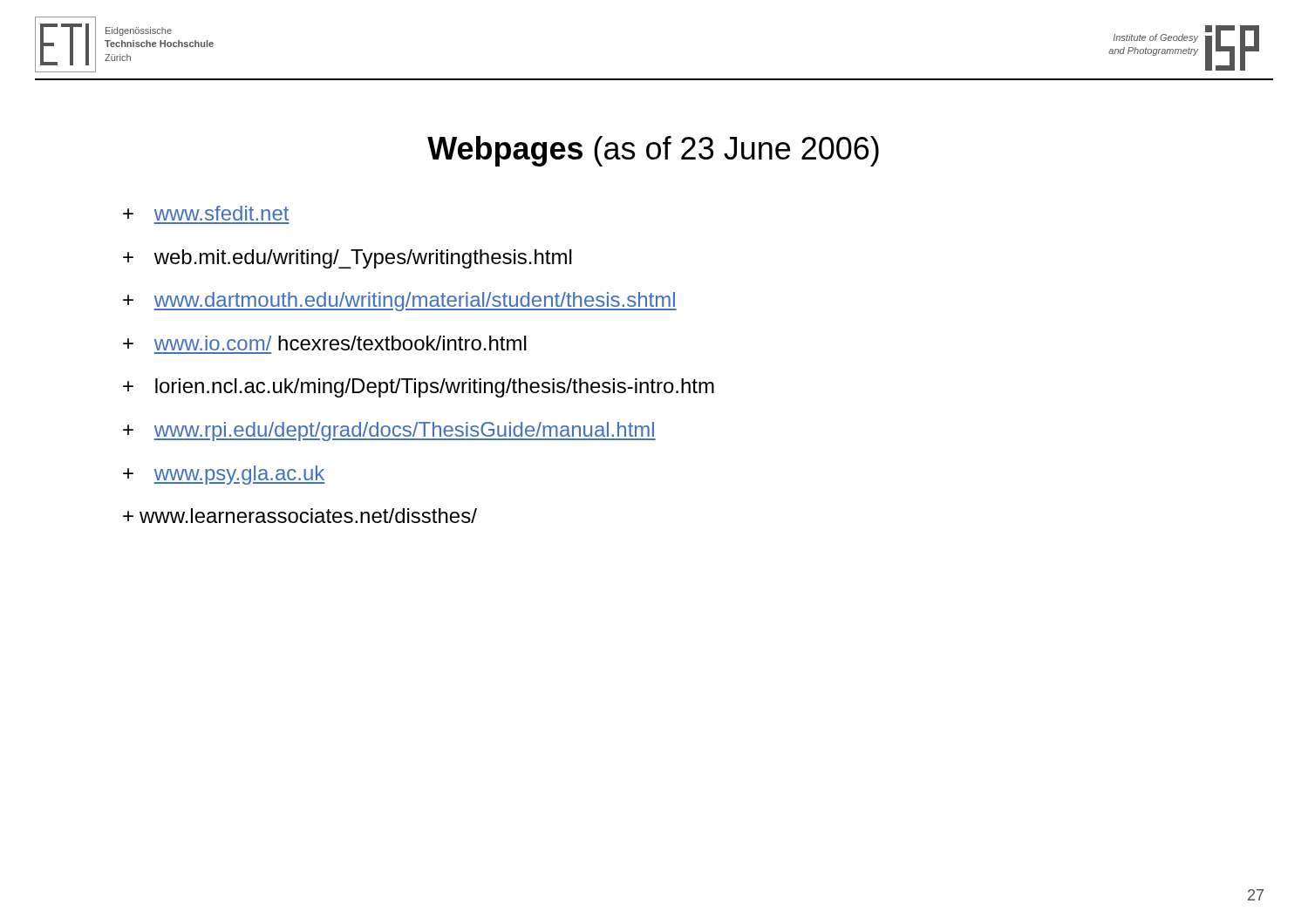Locate the text block starting "+ web.mit.edu/writing/_Types/writingthesis.html"
Viewport: 1308px width, 924px height.
tap(347, 257)
